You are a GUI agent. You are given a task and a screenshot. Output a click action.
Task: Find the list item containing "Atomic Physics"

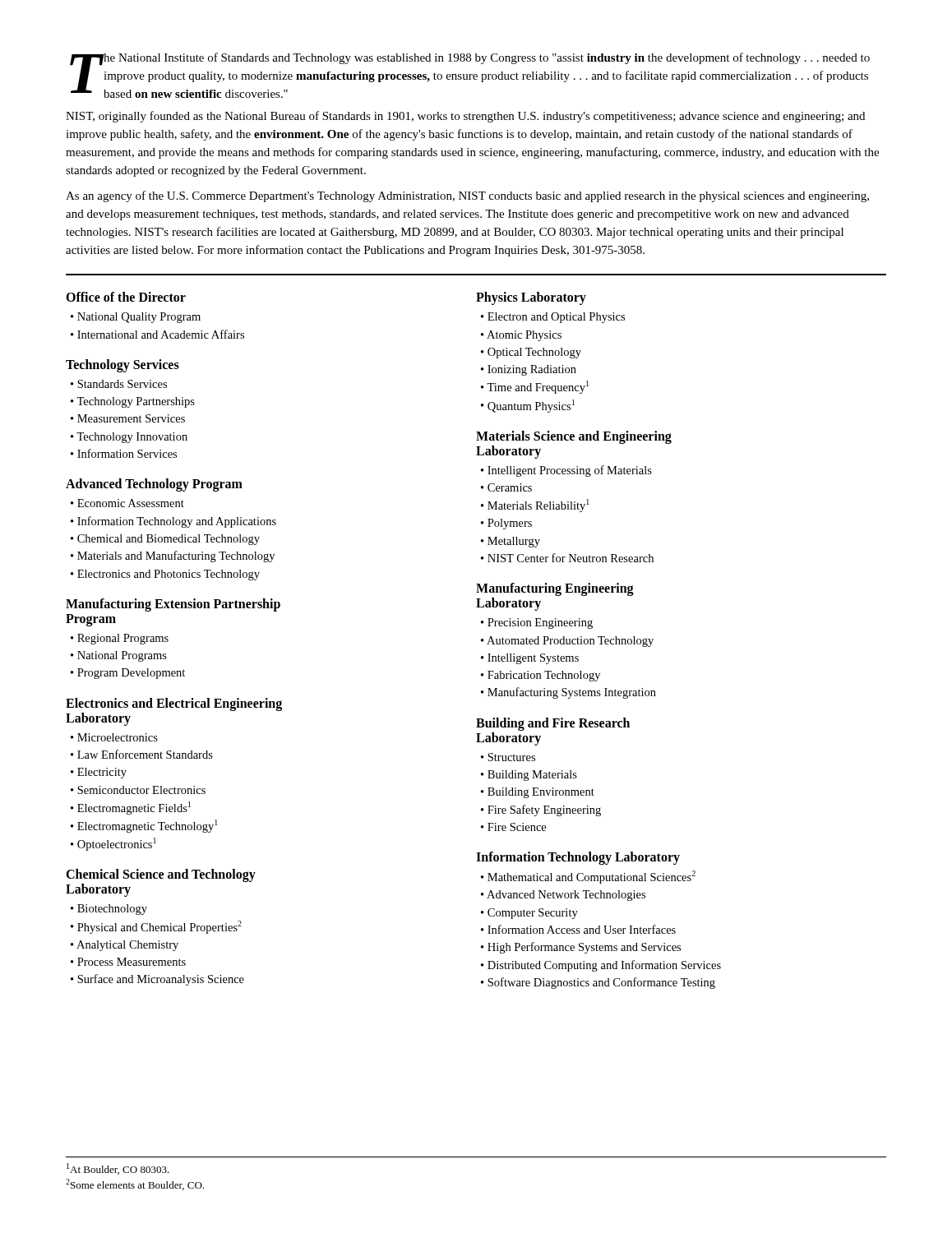point(524,334)
